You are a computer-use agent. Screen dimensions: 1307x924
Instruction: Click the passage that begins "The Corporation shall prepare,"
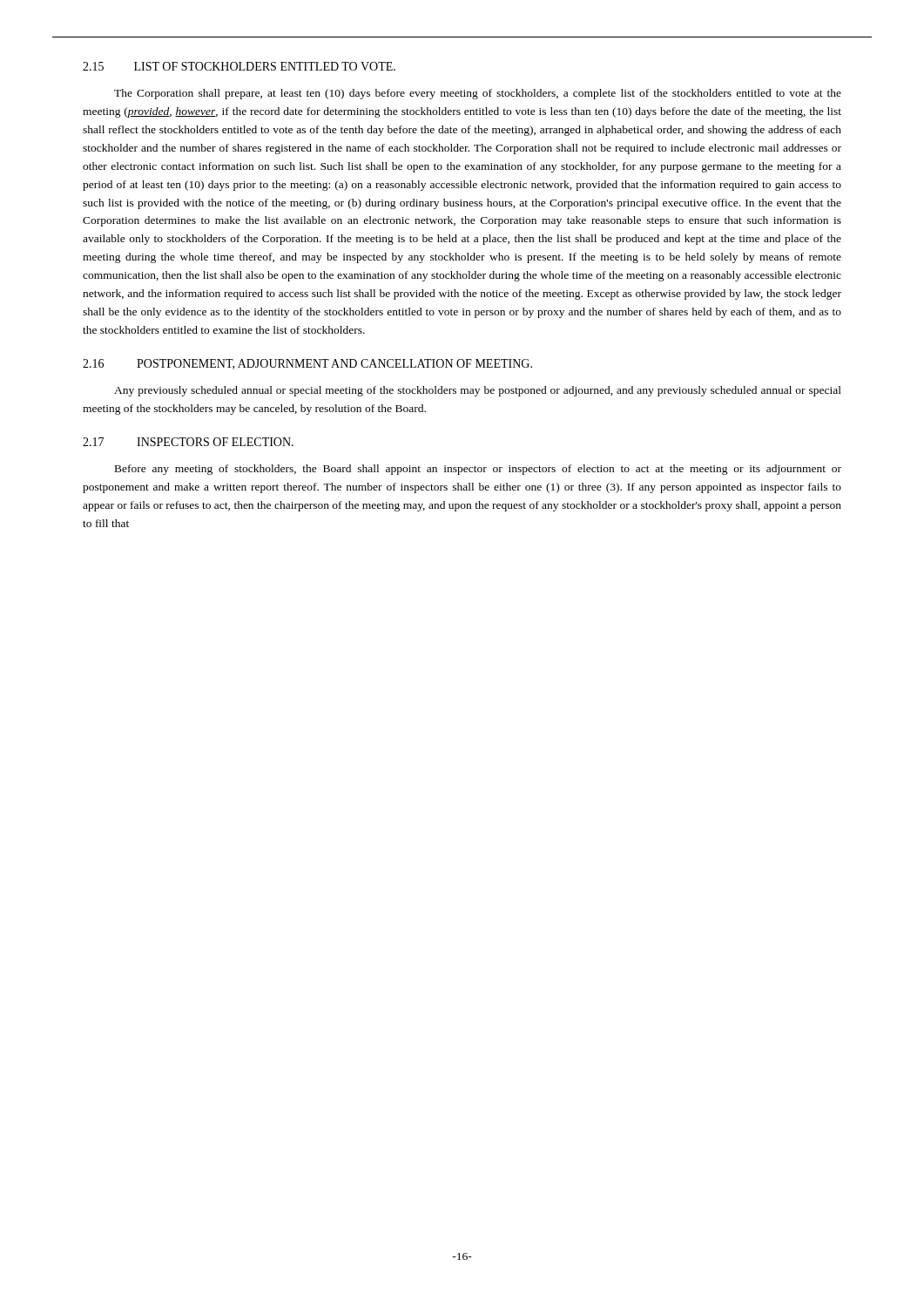(x=462, y=211)
